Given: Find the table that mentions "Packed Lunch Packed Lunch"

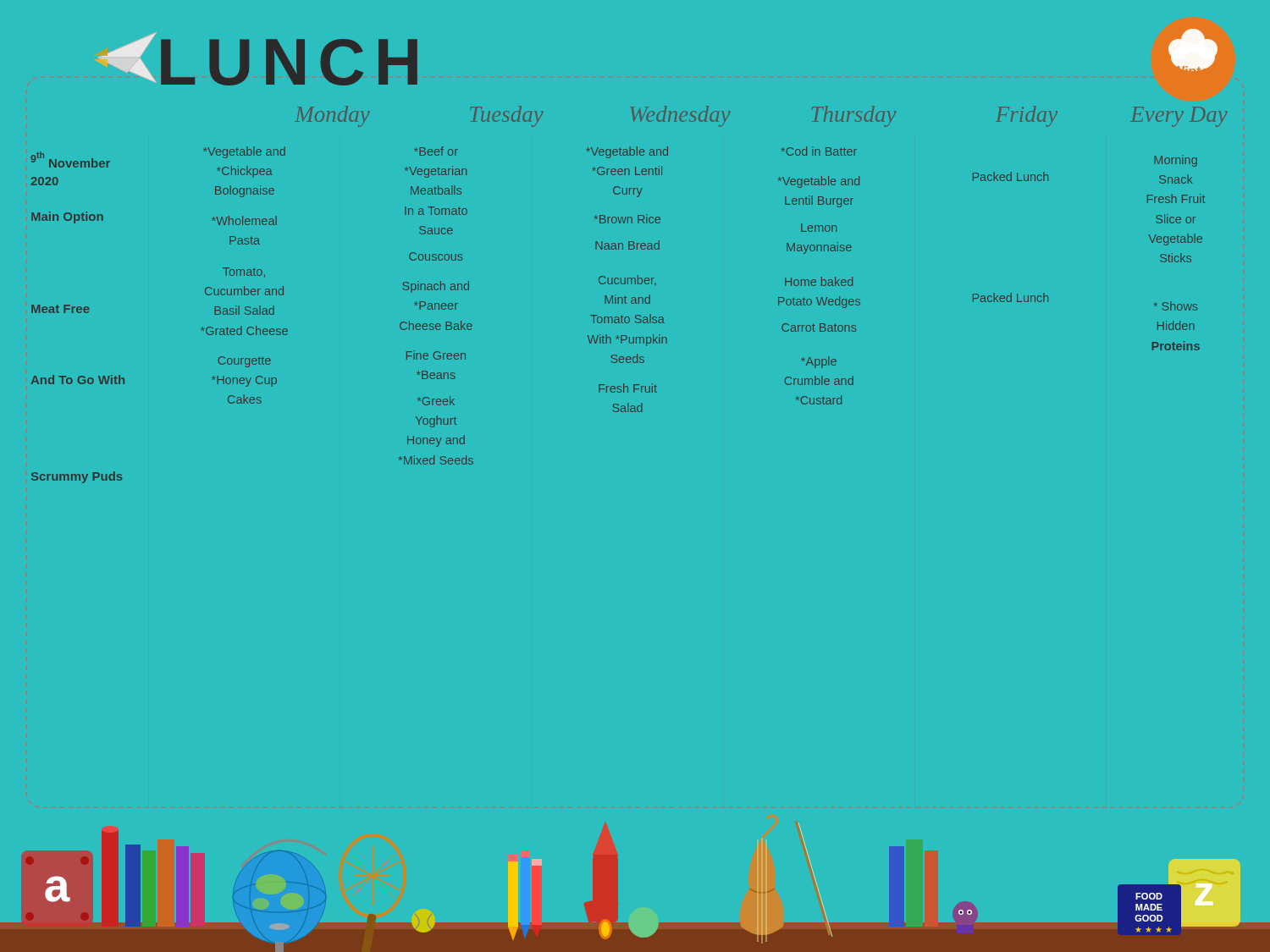Looking at the screenshot, I should tap(1010, 471).
